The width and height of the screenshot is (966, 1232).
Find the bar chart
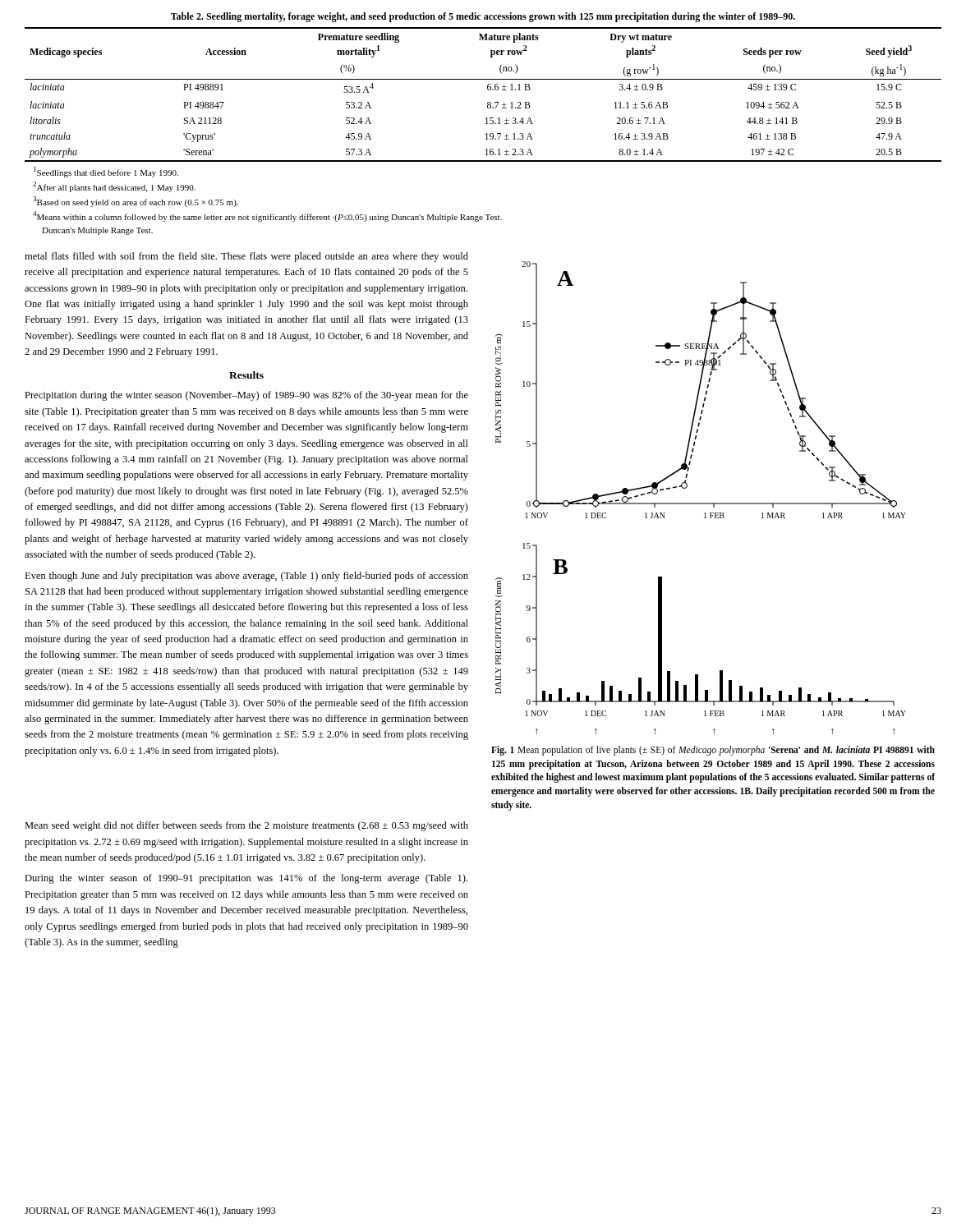click(701, 636)
